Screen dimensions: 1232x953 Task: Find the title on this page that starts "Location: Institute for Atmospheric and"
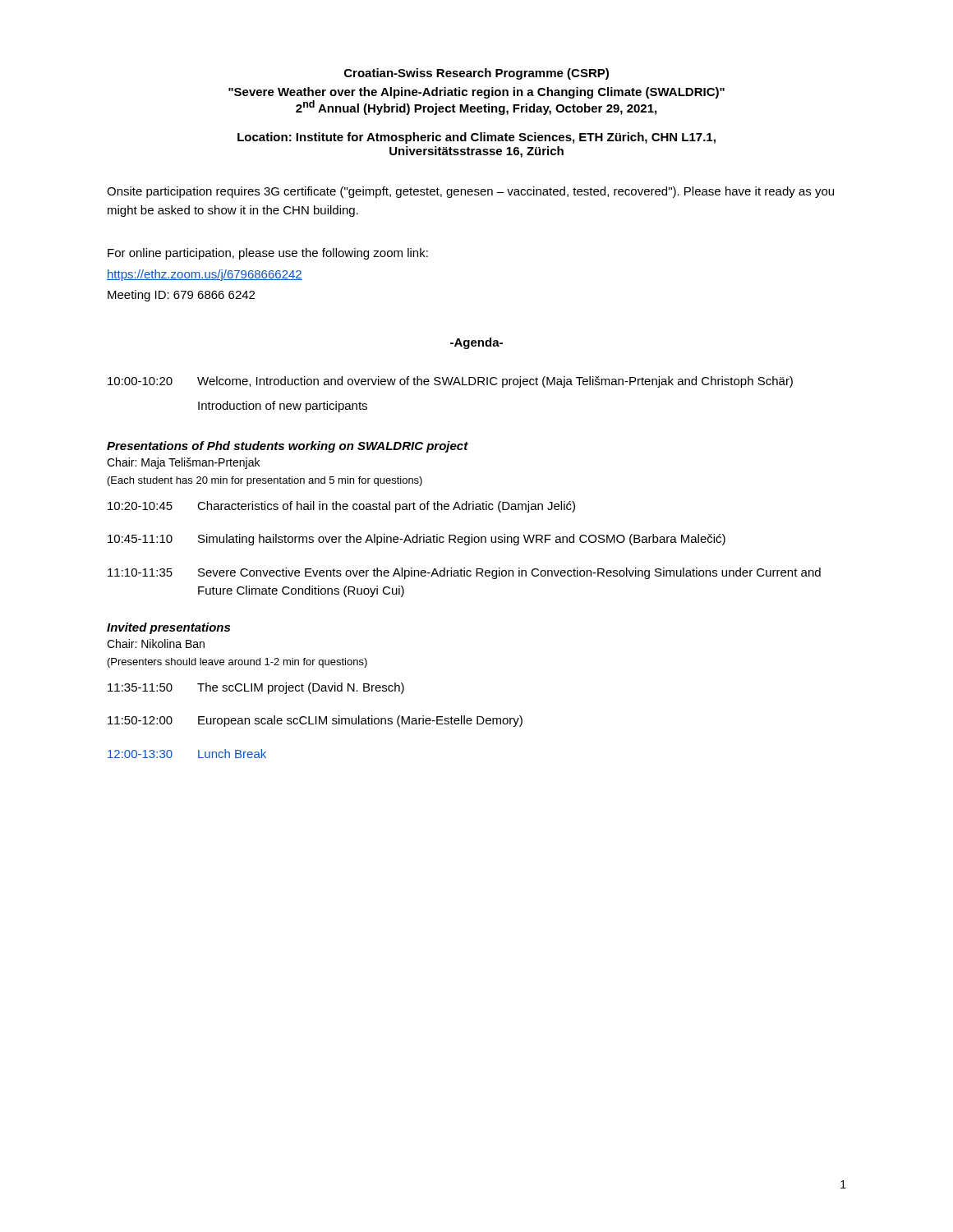pyautogui.click(x=476, y=144)
